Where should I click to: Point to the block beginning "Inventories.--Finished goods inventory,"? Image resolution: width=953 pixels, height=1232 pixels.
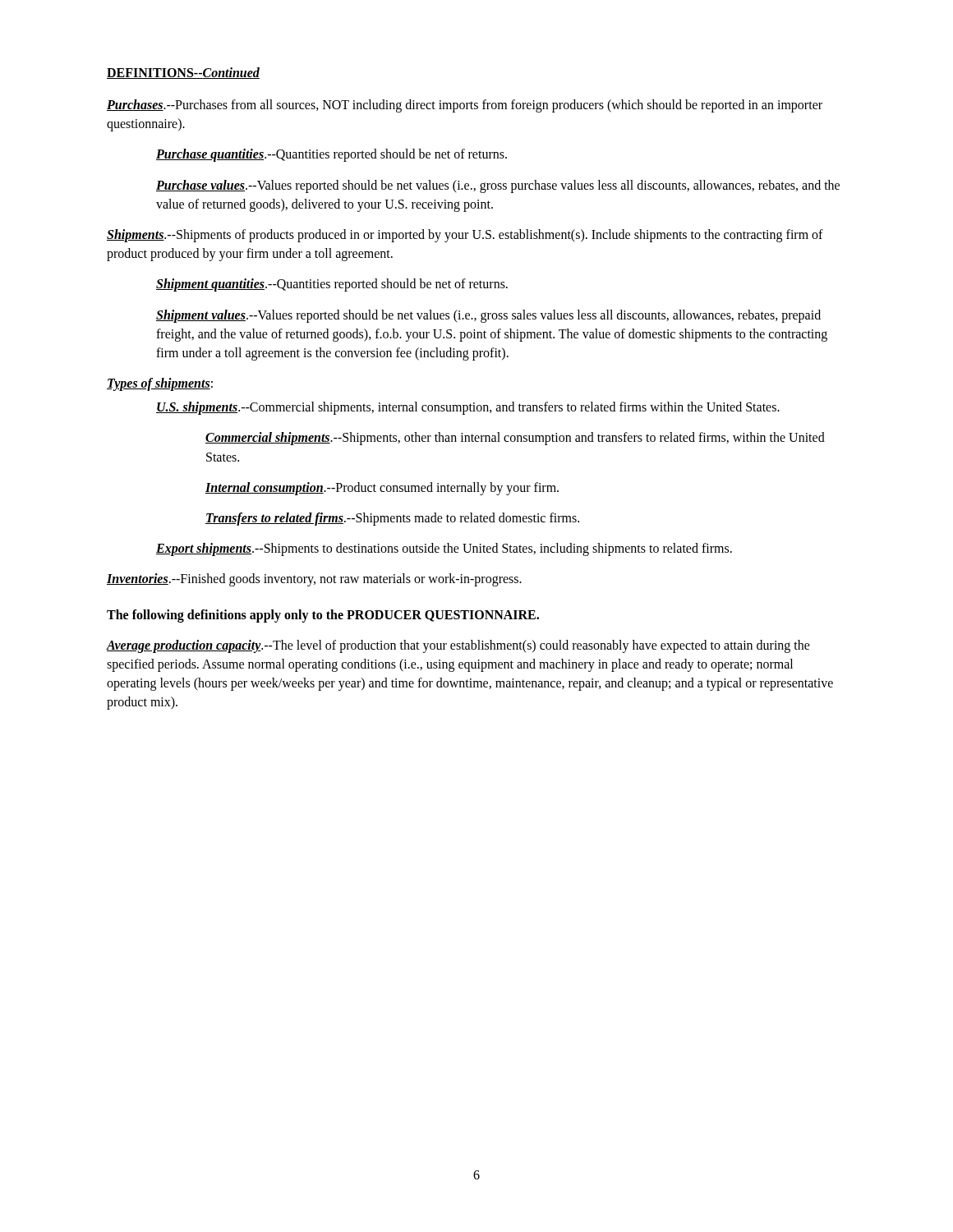click(x=314, y=579)
